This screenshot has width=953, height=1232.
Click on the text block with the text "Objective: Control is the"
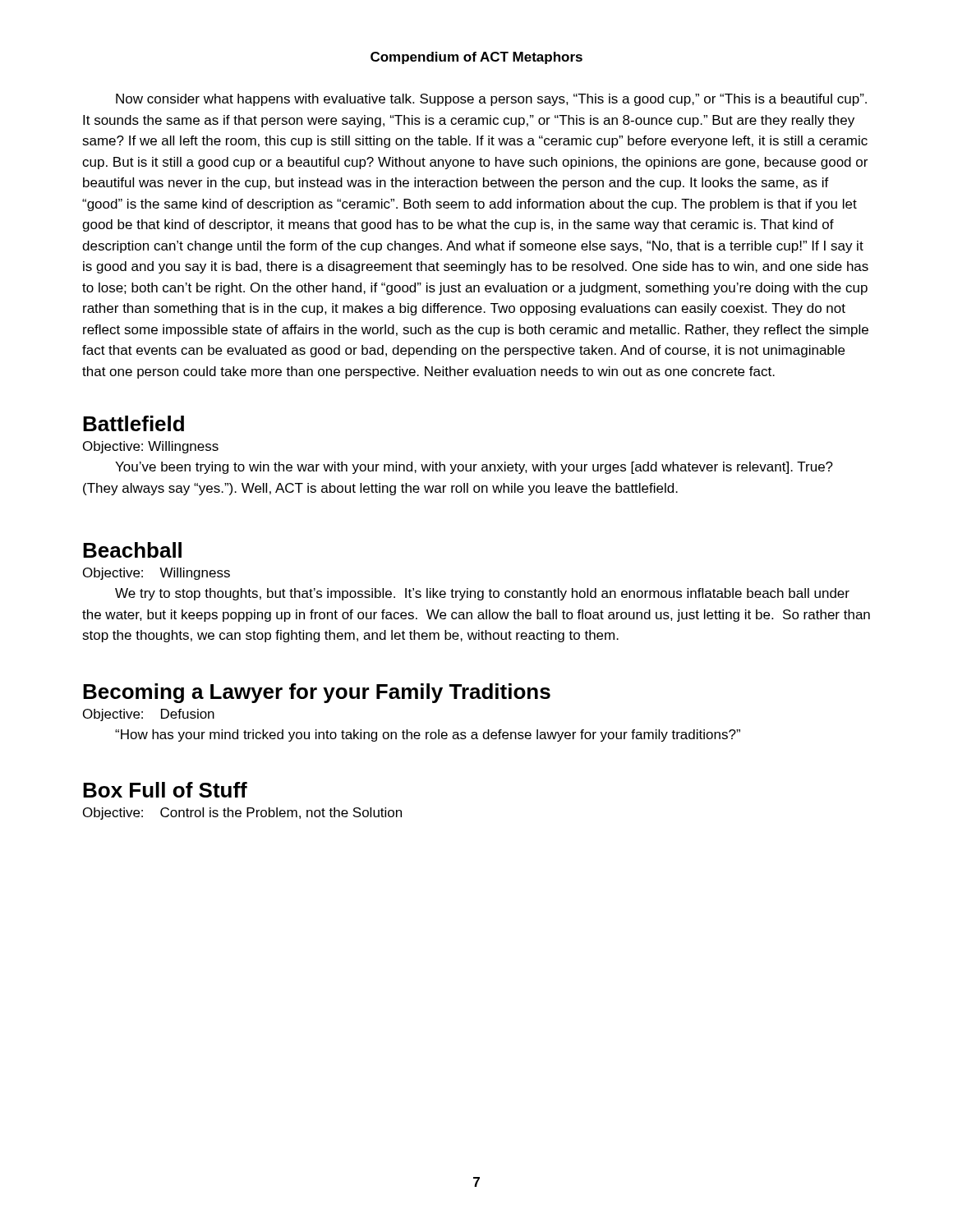[x=242, y=813]
